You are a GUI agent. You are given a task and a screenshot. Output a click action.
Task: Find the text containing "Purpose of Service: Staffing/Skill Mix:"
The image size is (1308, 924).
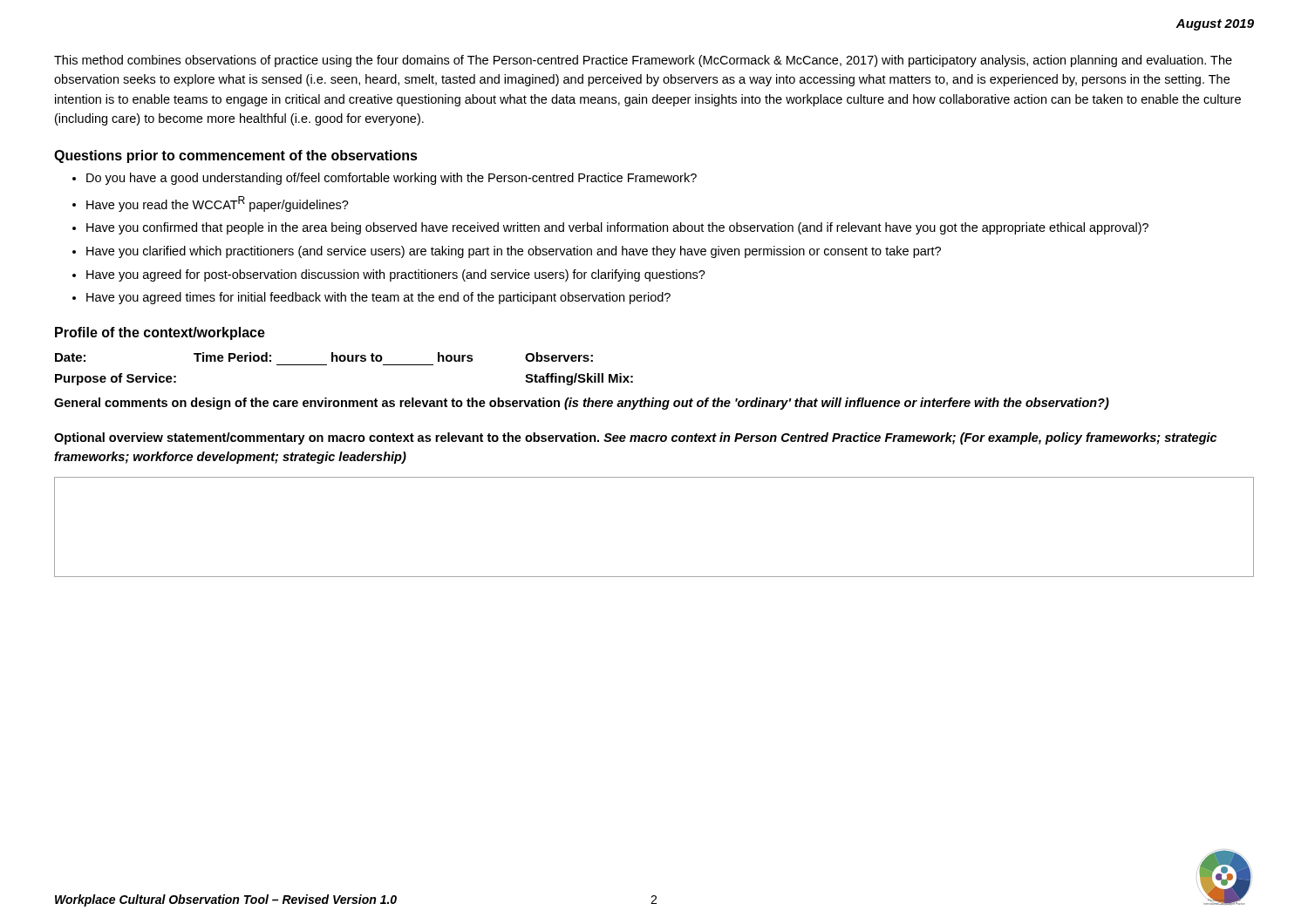(x=116, y=379)
